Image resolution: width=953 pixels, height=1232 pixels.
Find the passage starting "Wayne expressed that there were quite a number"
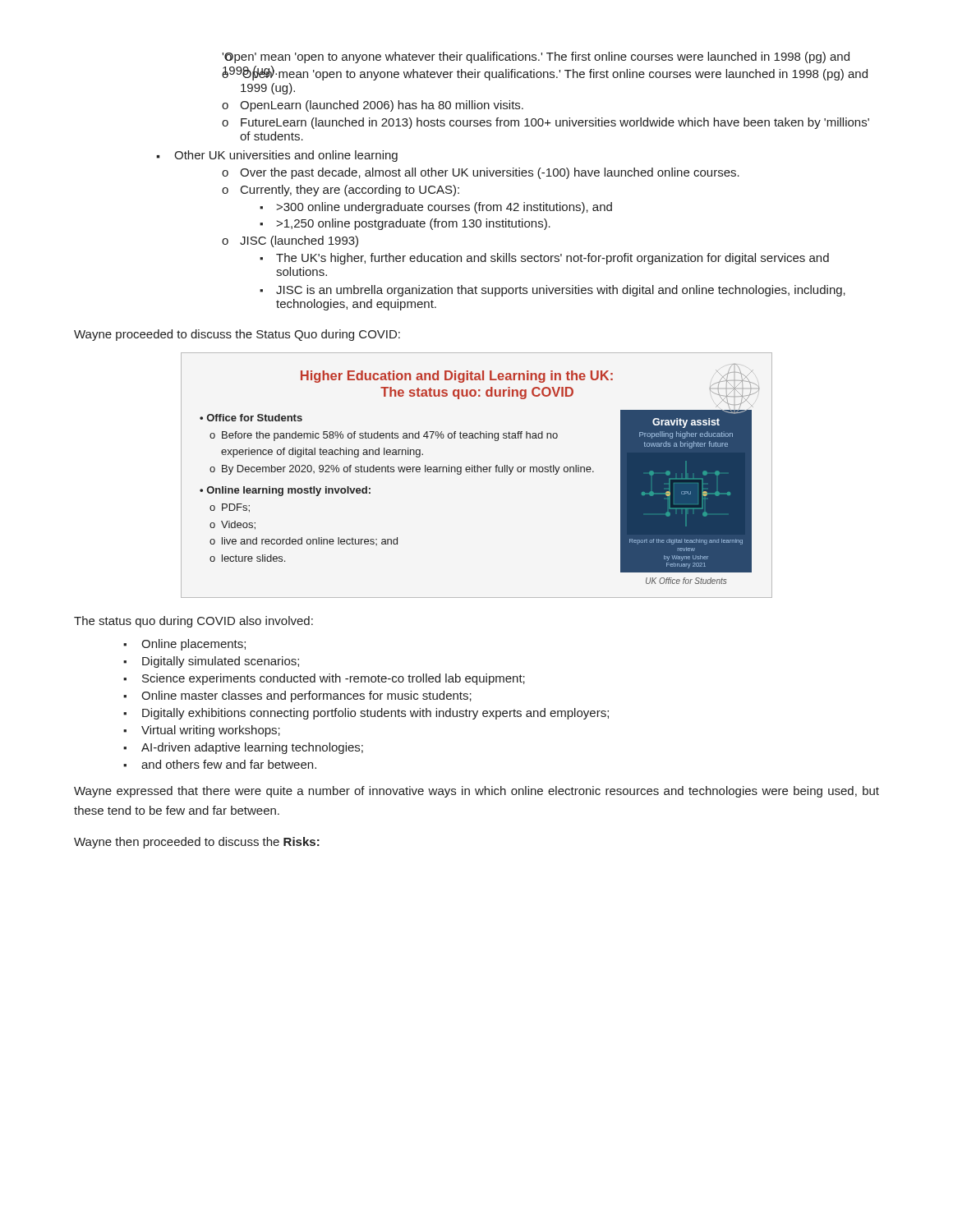click(x=476, y=801)
